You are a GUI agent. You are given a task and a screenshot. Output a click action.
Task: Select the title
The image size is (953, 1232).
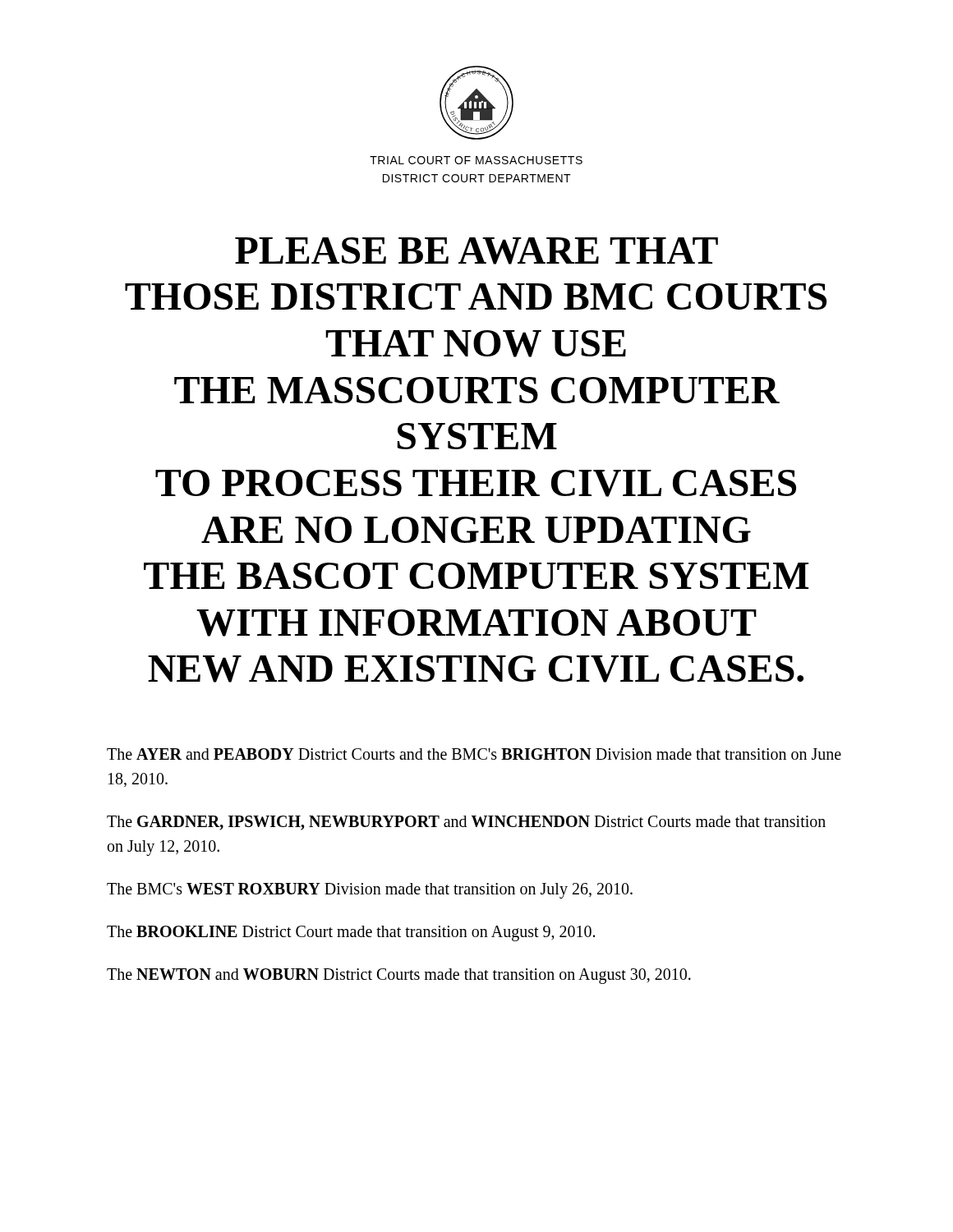(476, 459)
